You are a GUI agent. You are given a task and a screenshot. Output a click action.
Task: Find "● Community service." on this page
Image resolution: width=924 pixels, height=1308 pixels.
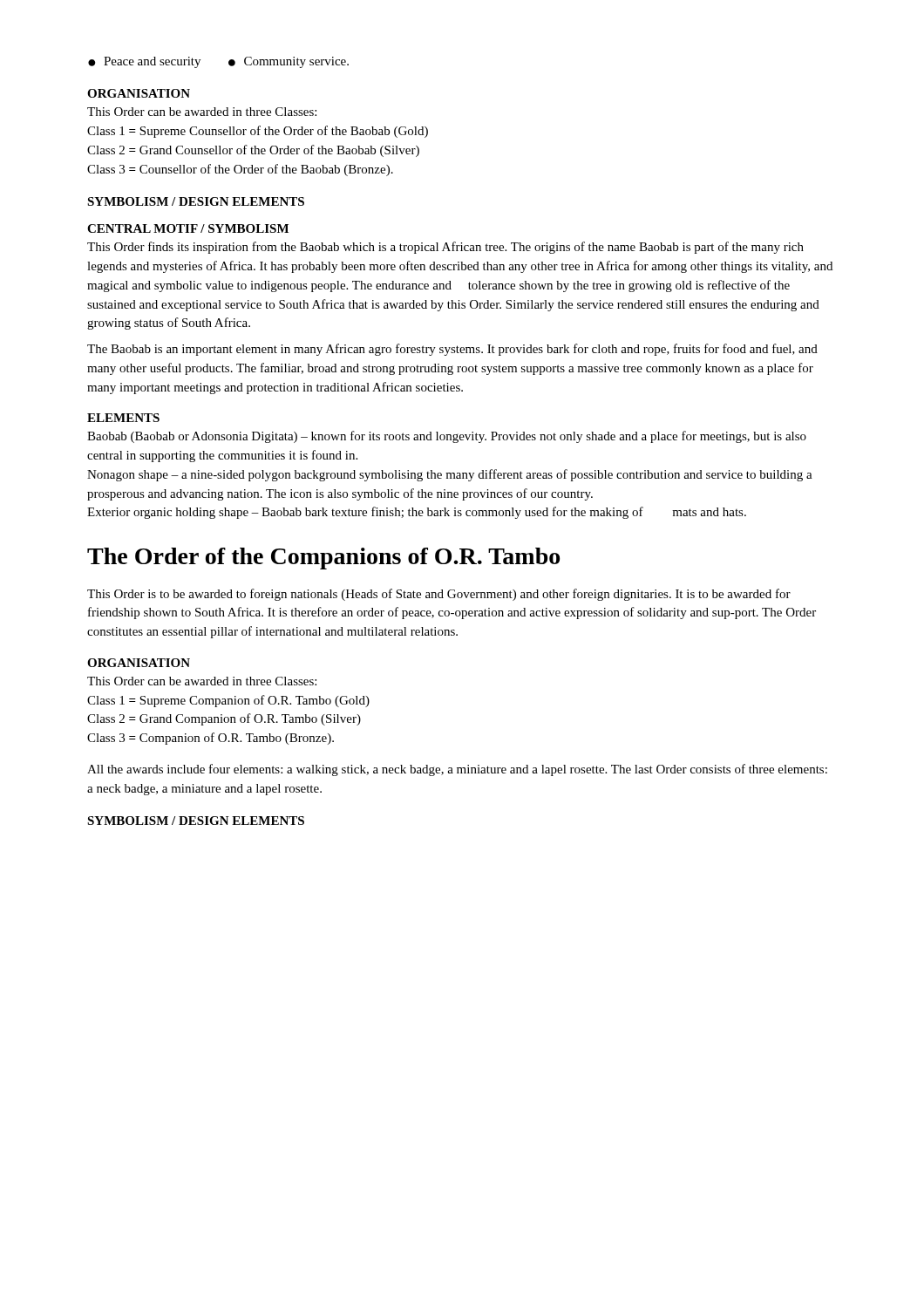click(x=288, y=63)
